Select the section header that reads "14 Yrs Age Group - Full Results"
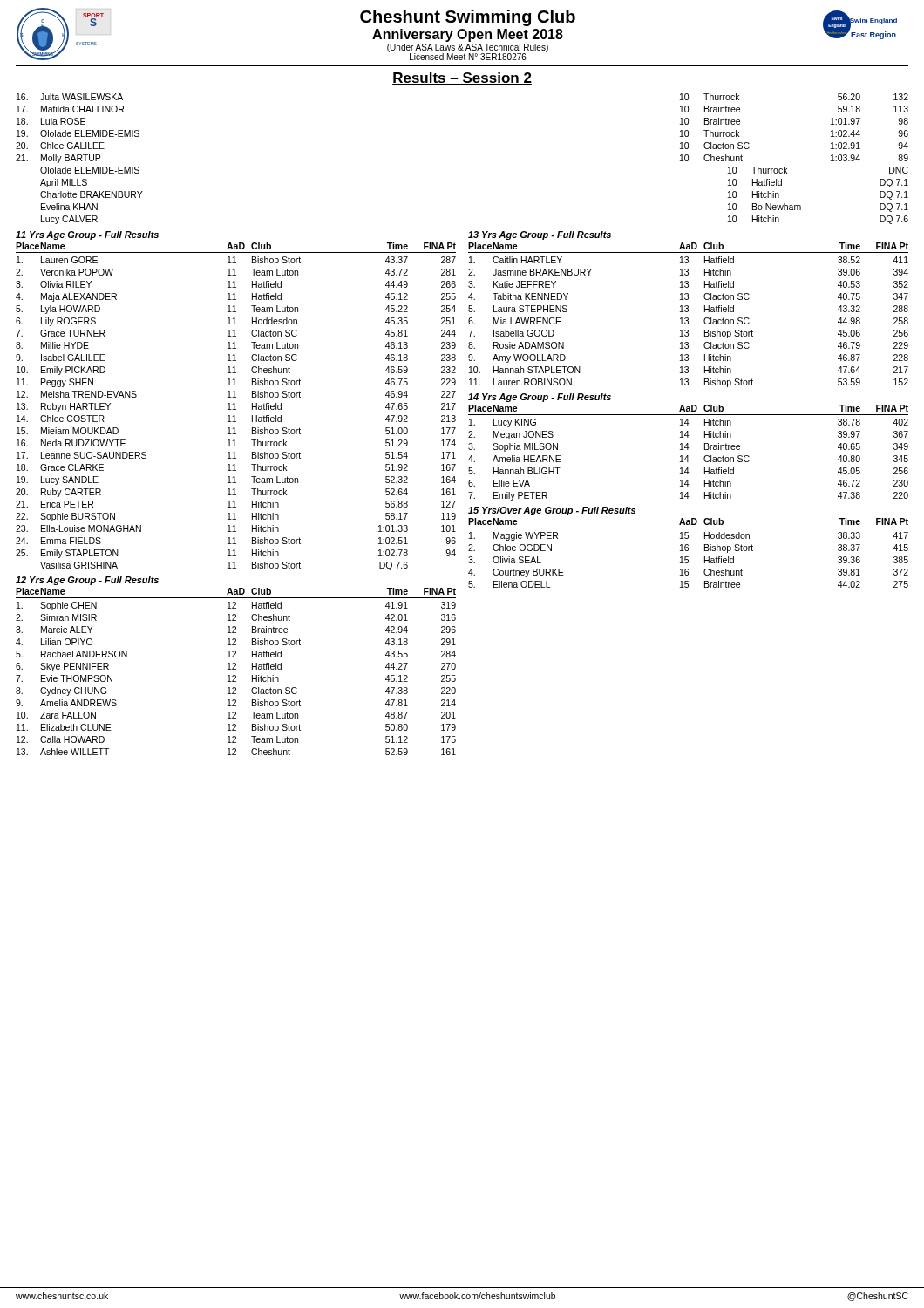The image size is (924, 1308). point(540,397)
